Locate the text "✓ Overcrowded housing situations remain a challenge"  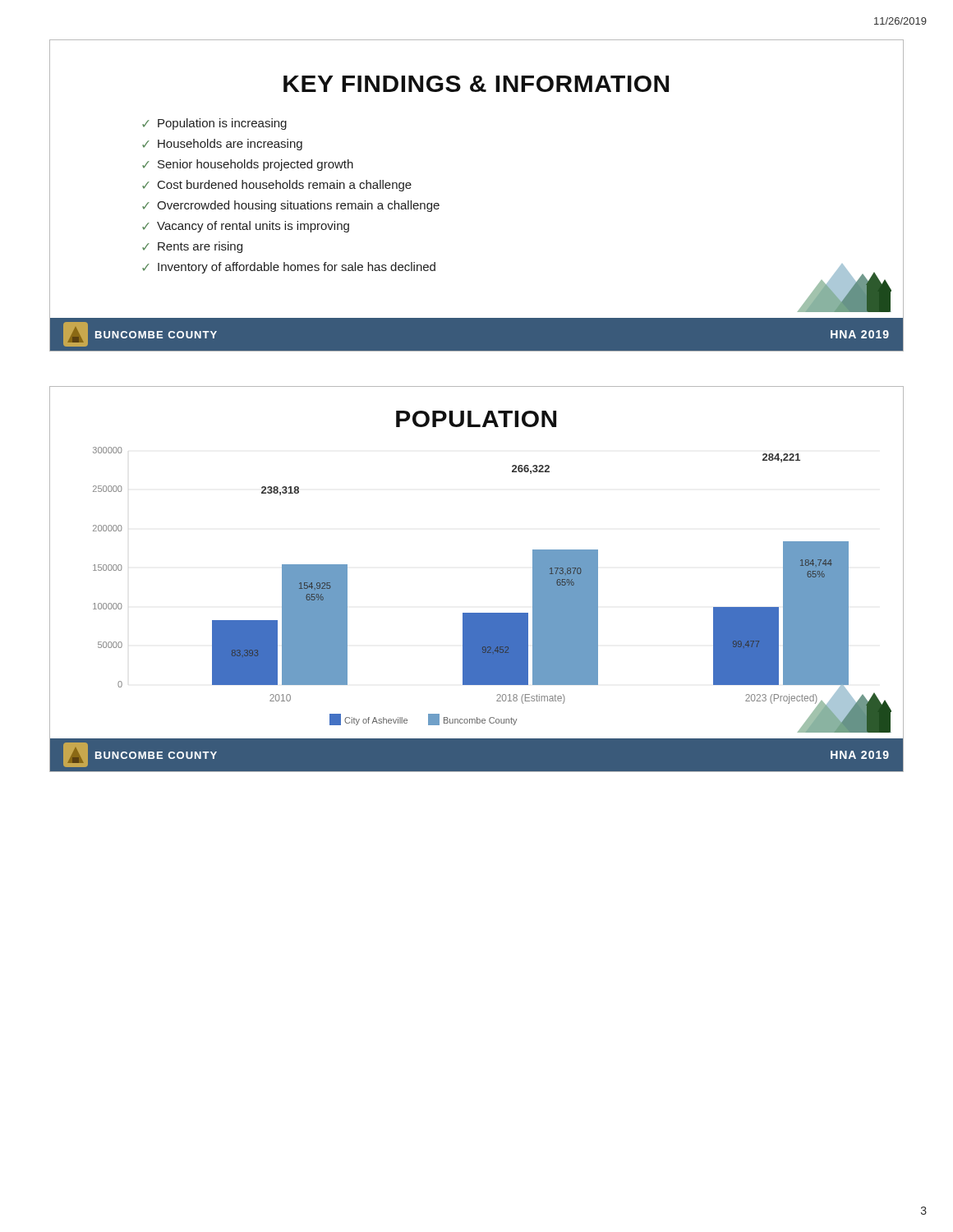tap(290, 206)
